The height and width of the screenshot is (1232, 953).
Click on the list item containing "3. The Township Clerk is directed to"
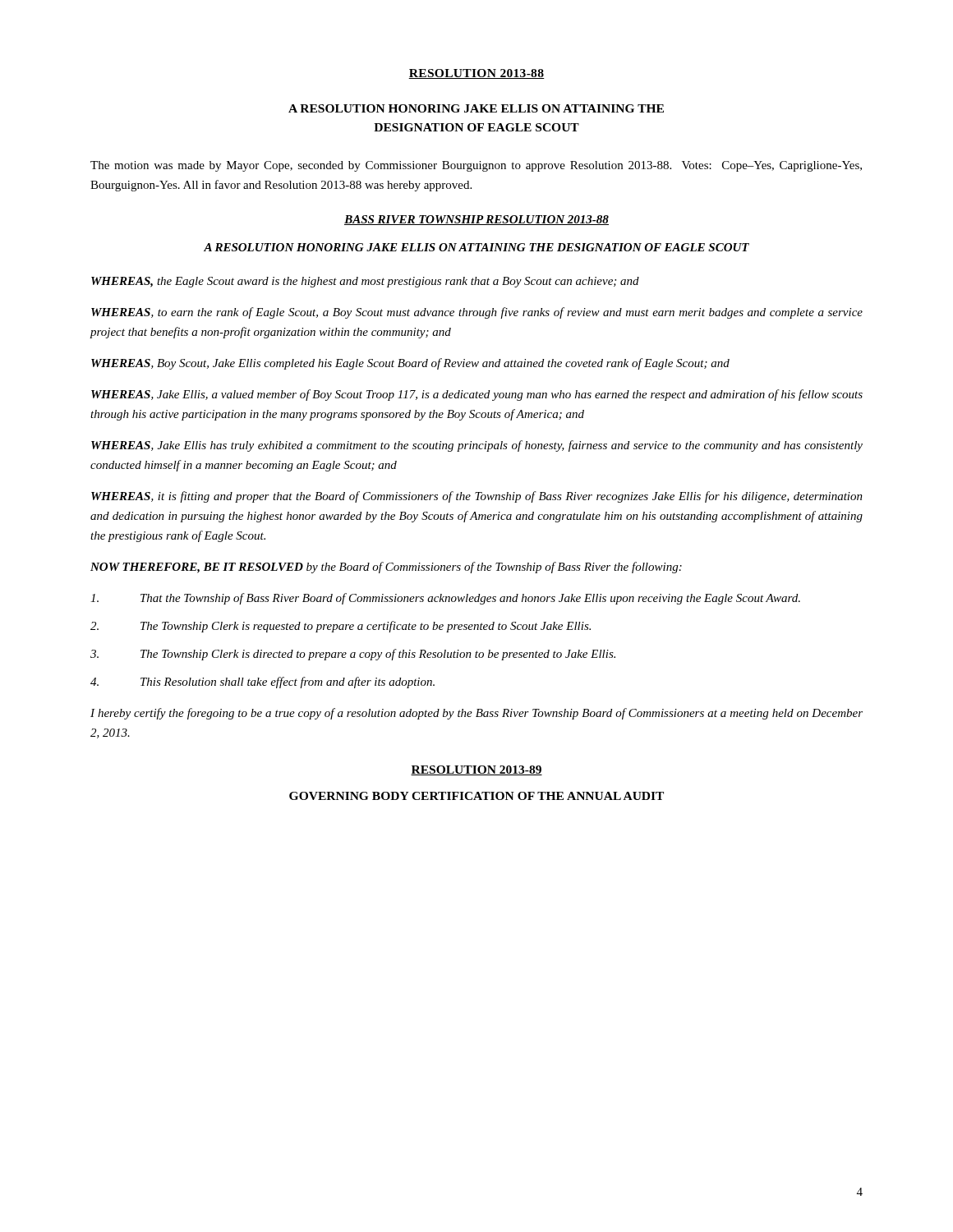[x=353, y=654]
